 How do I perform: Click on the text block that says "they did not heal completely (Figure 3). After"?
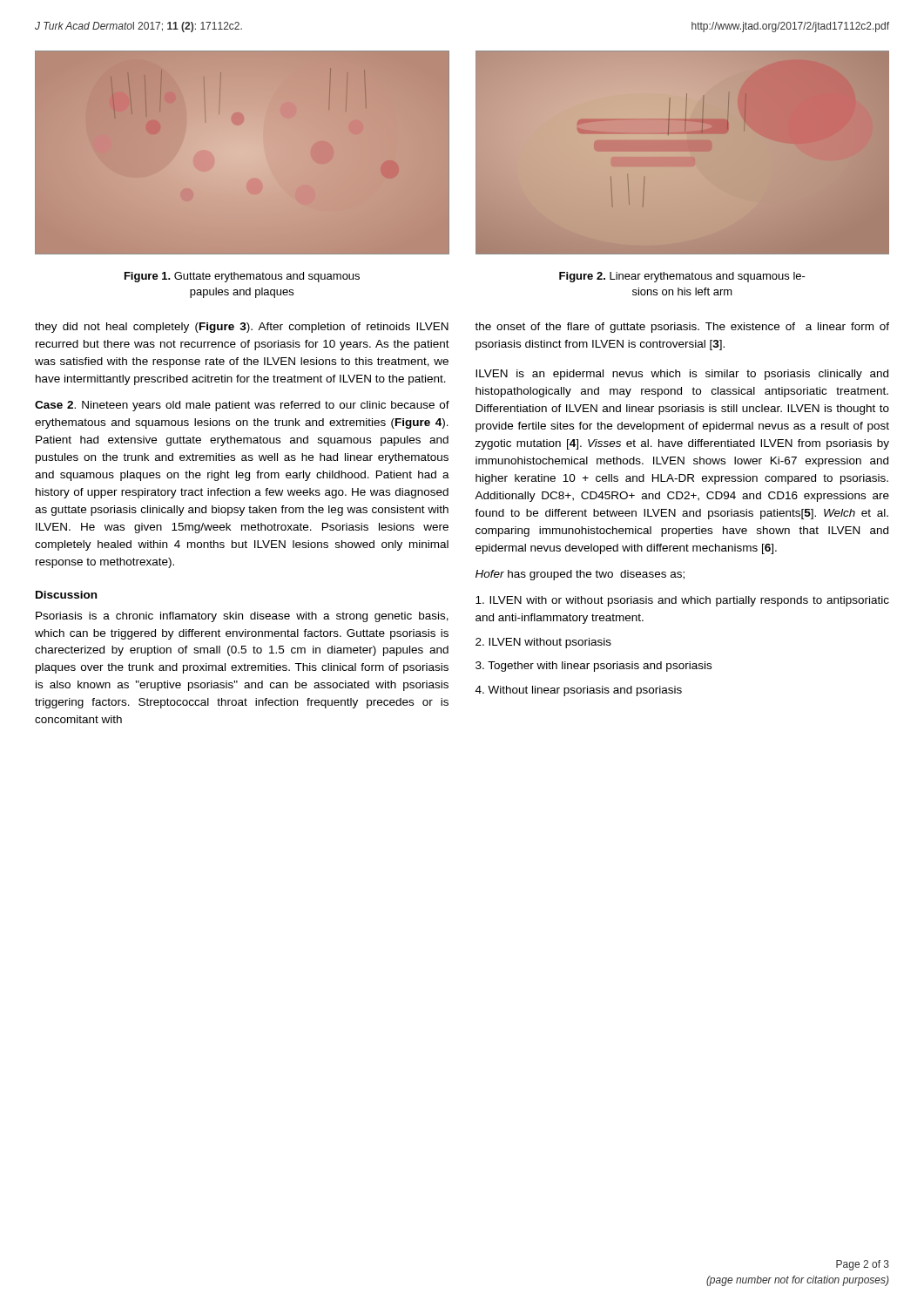click(242, 352)
